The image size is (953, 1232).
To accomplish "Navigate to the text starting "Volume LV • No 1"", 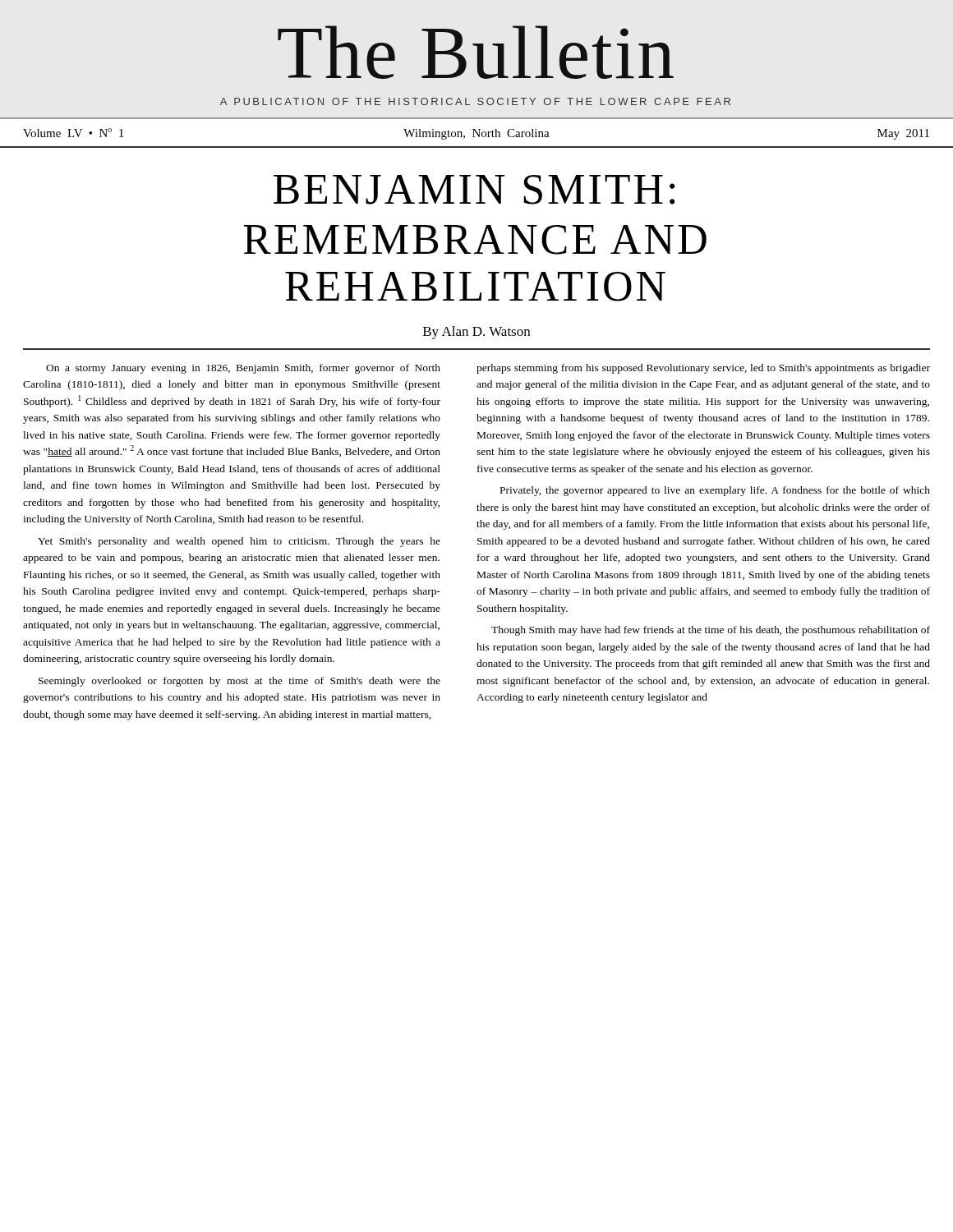I will pyautogui.click(x=476, y=134).
